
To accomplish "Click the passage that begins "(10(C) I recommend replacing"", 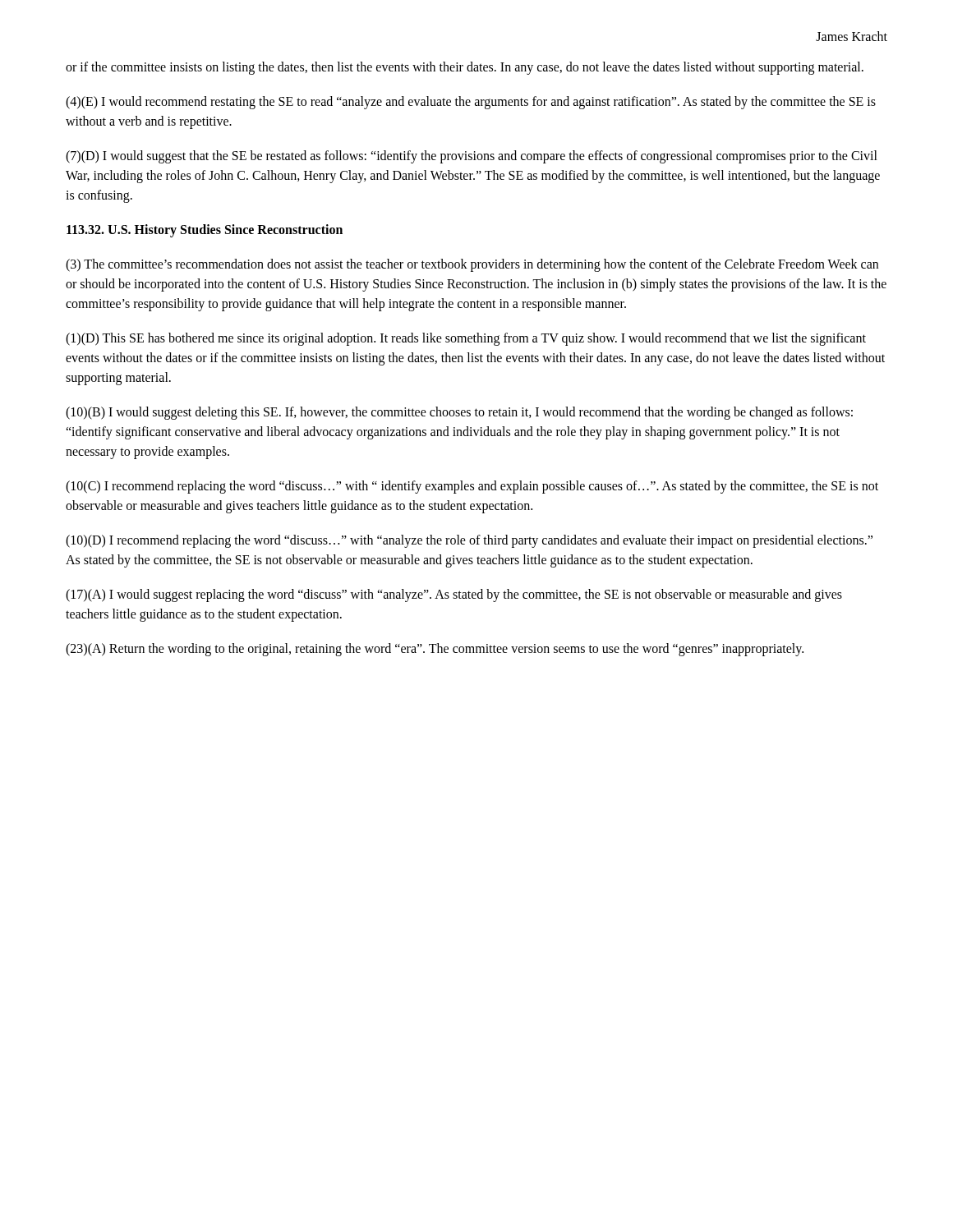I will click(472, 496).
